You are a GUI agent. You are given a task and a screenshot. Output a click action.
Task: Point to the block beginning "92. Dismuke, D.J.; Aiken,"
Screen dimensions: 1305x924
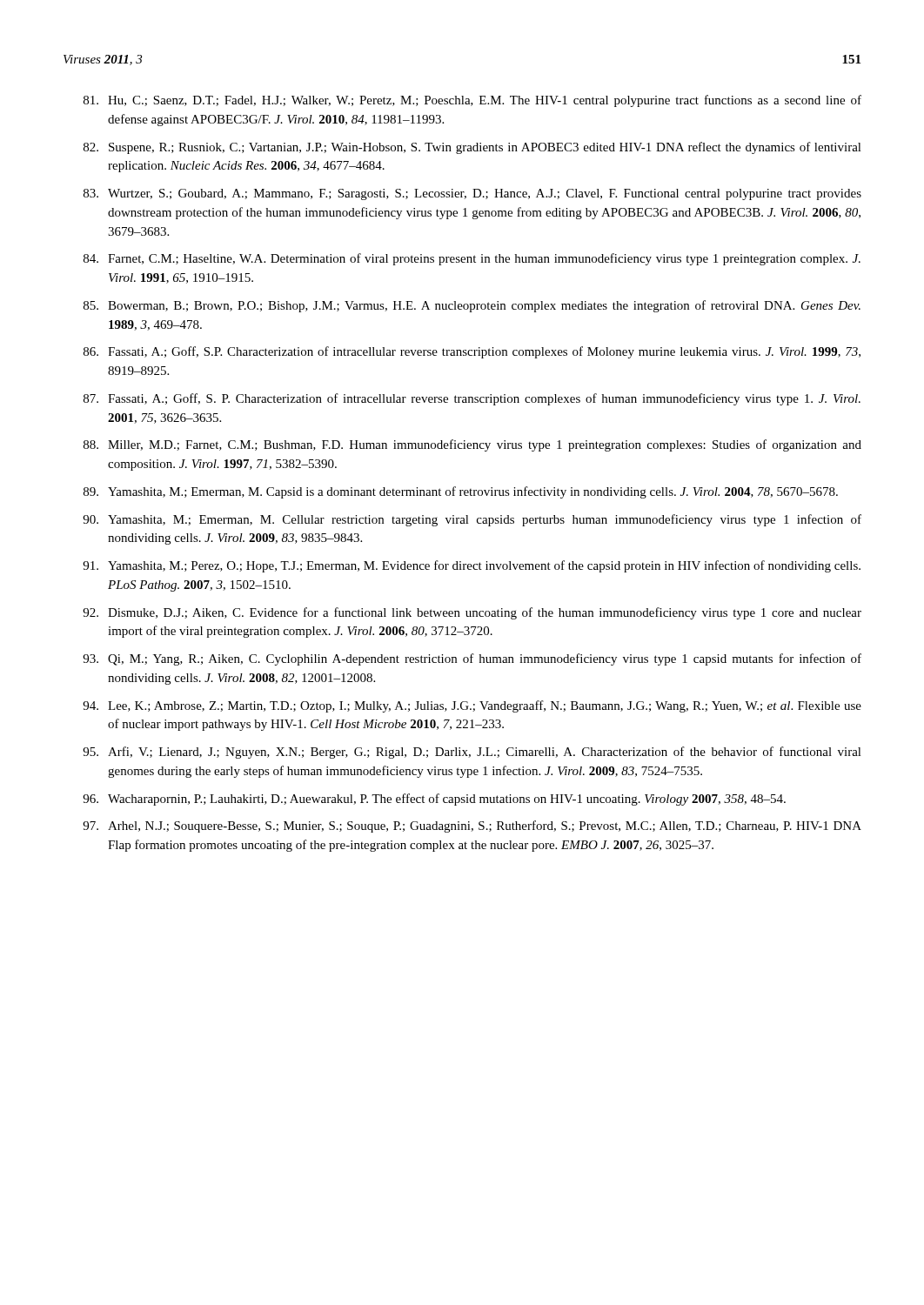(x=462, y=622)
